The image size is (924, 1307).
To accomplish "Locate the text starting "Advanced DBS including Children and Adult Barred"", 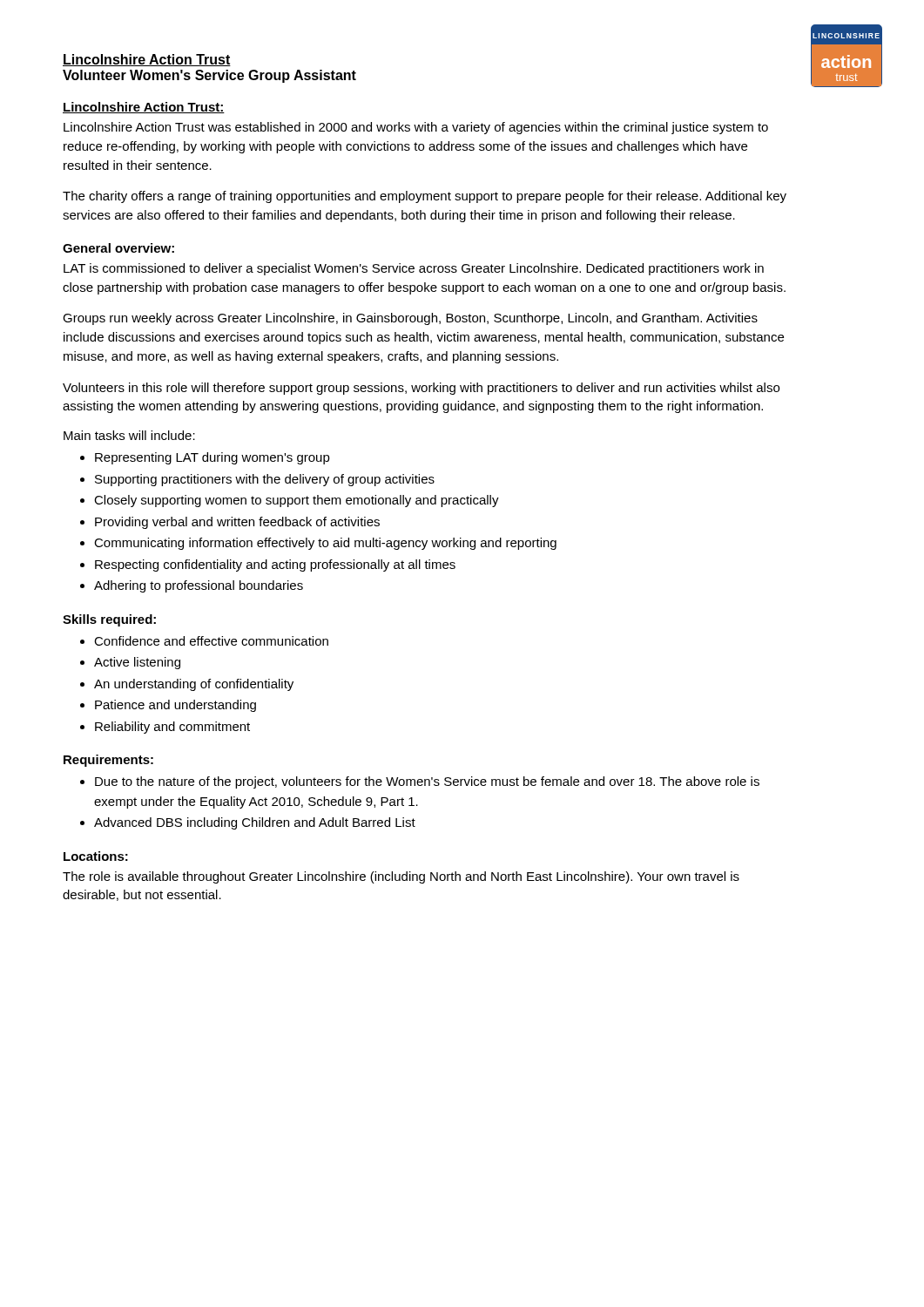I will 255,822.
